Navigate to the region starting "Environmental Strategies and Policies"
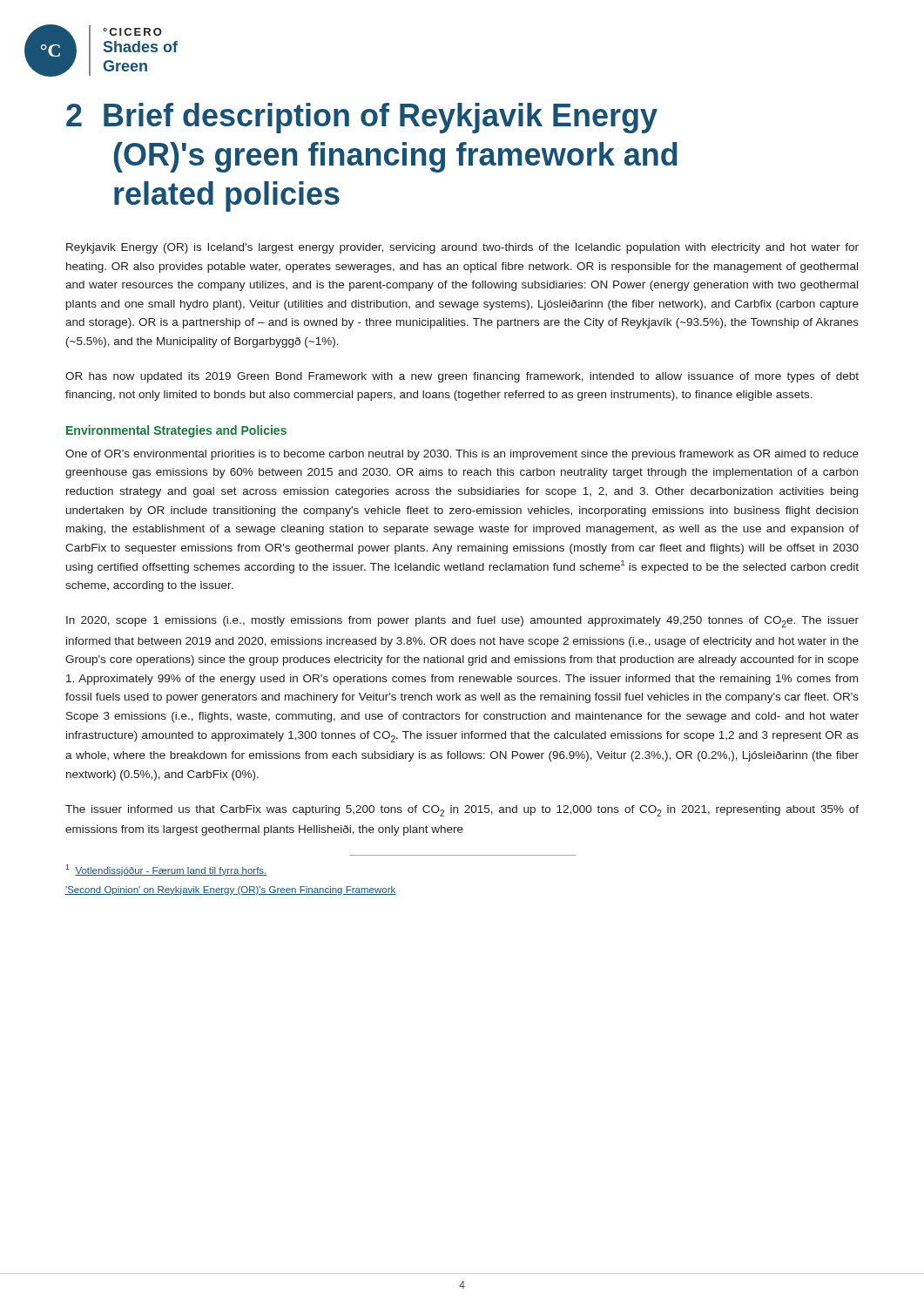 tap(176, 430)
